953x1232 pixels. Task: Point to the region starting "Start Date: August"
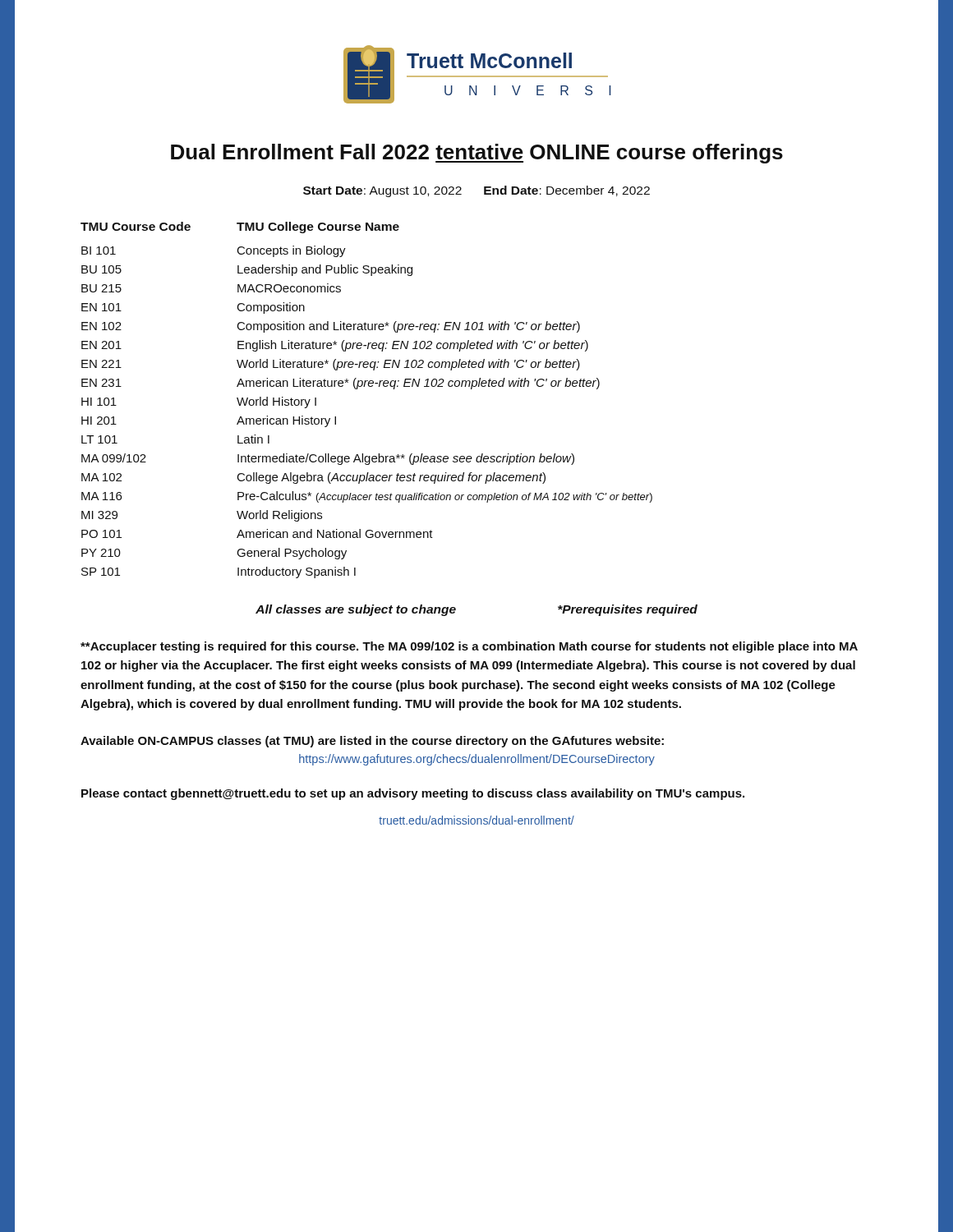[x=476, y=190]
